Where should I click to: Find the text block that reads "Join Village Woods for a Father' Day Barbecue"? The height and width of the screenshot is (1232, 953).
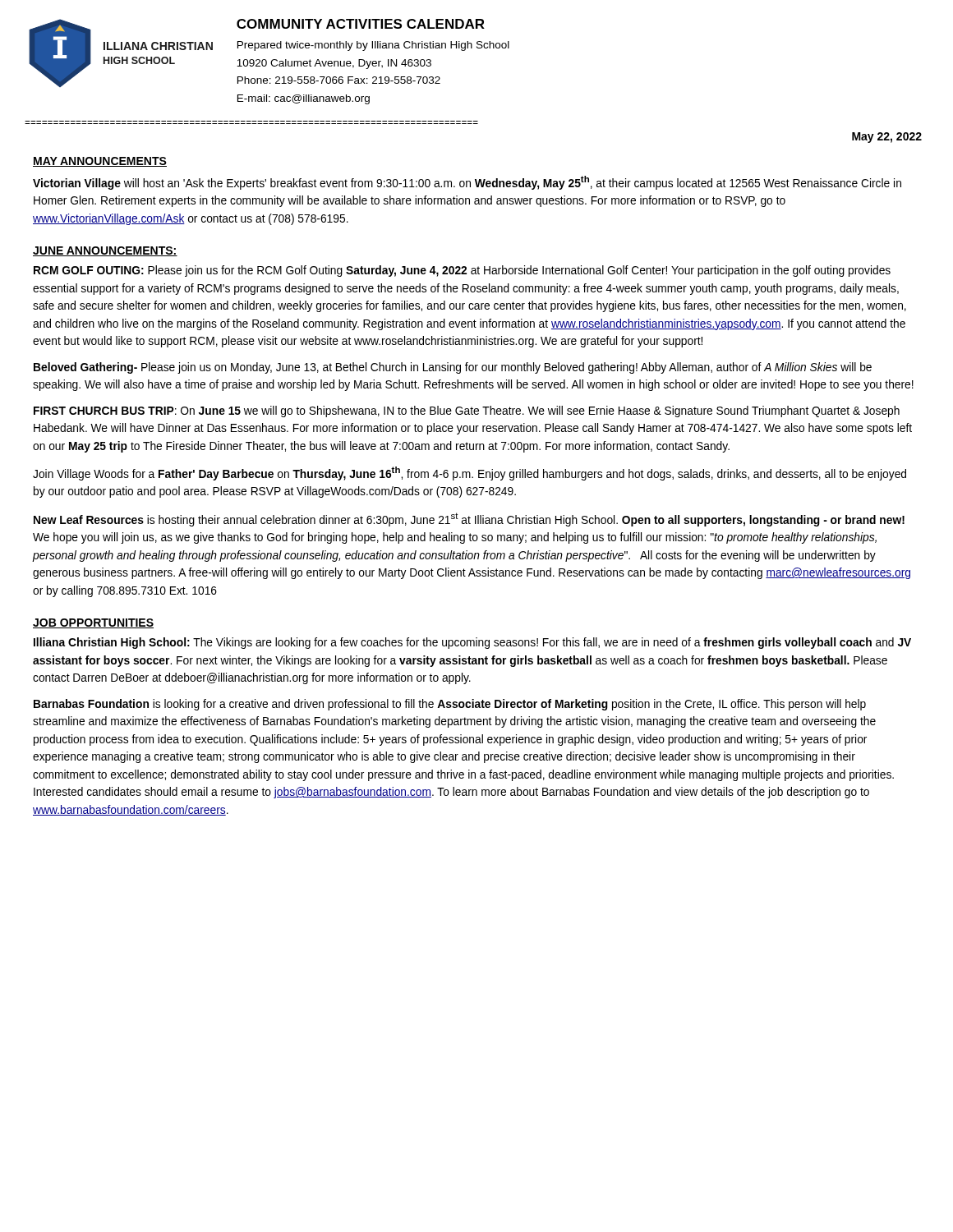pyautogui.click(x=470, y=482)
